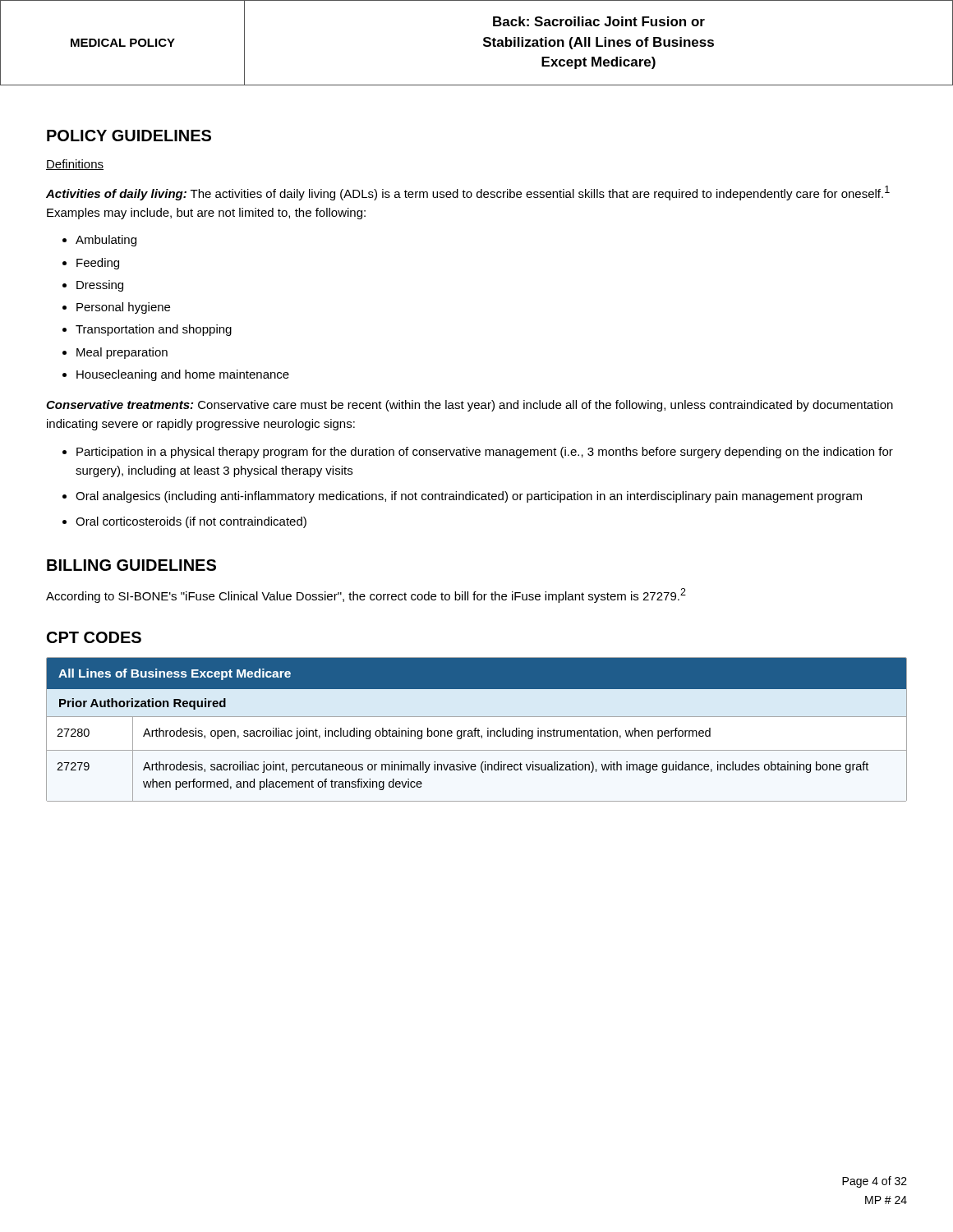Viewport: 953px width, 1232px height.
Task: Select the section header that reads "BILLING GUIDELINES"
Action: click(x=131, y=565)
